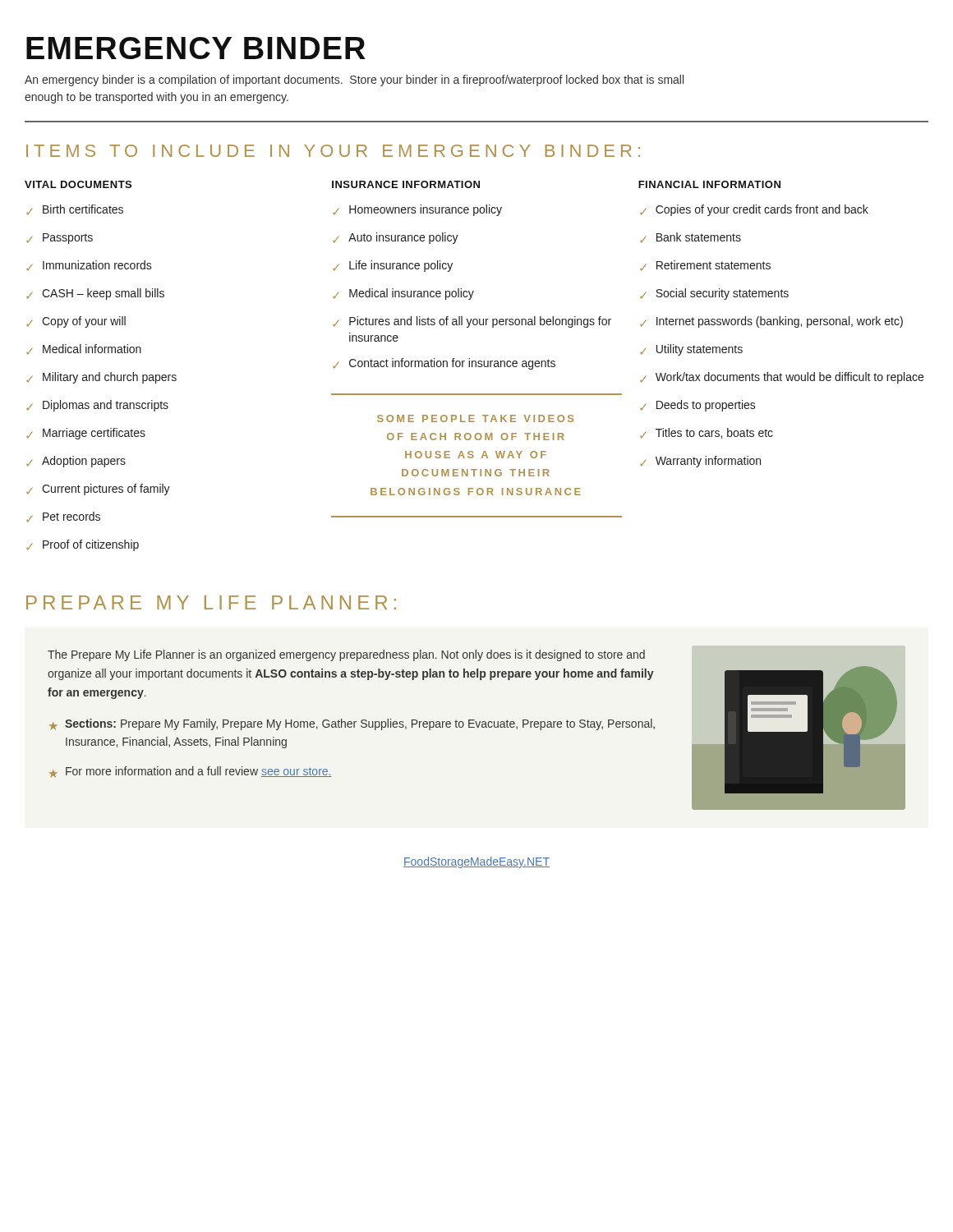Point to the text block starting "✓ Utility statements"
The height and width of the screenshot is (1232, 953).
[x=690, y=351]
